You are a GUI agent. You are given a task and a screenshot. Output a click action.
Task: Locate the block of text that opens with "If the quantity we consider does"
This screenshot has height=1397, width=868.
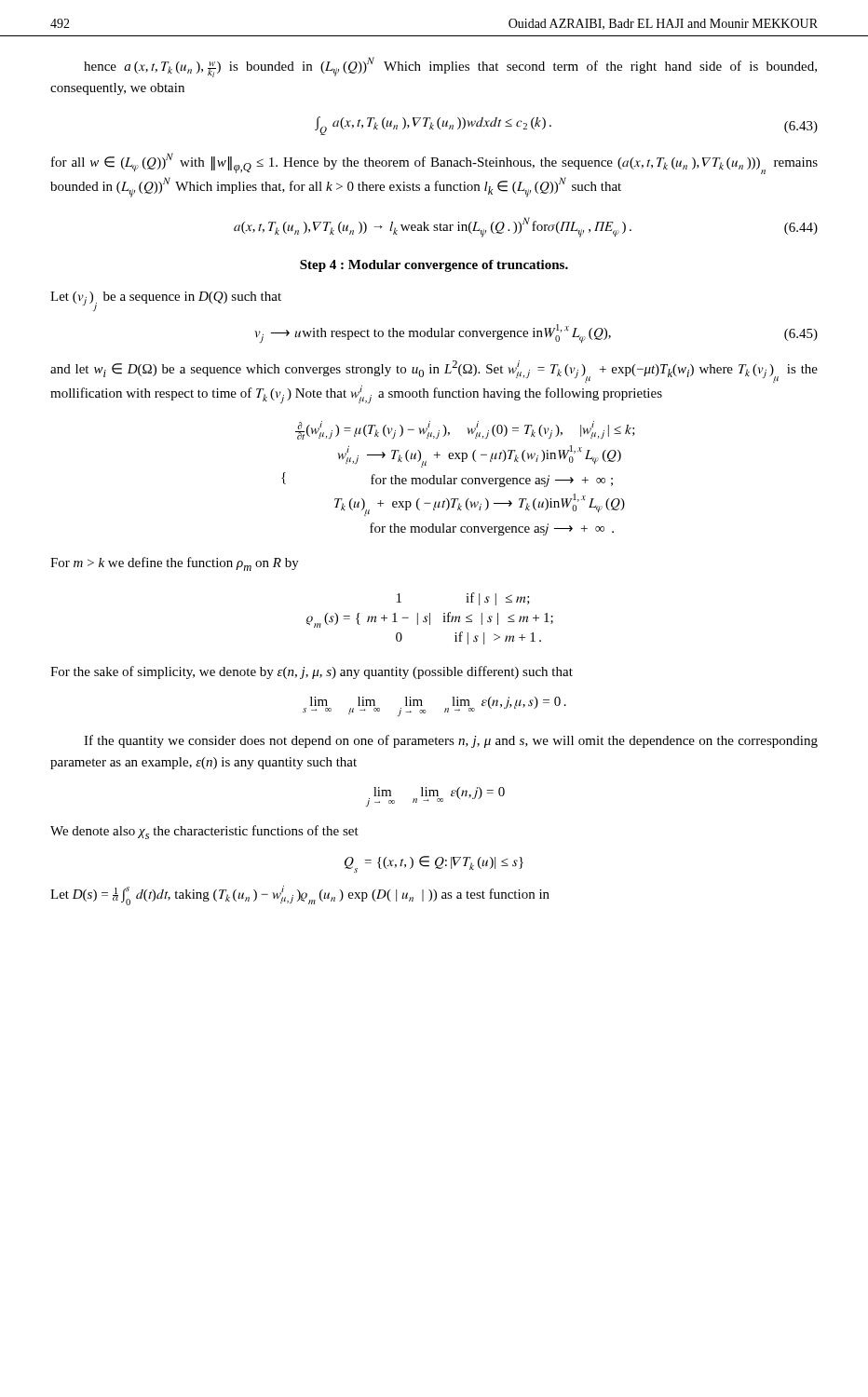coord(434,751)
